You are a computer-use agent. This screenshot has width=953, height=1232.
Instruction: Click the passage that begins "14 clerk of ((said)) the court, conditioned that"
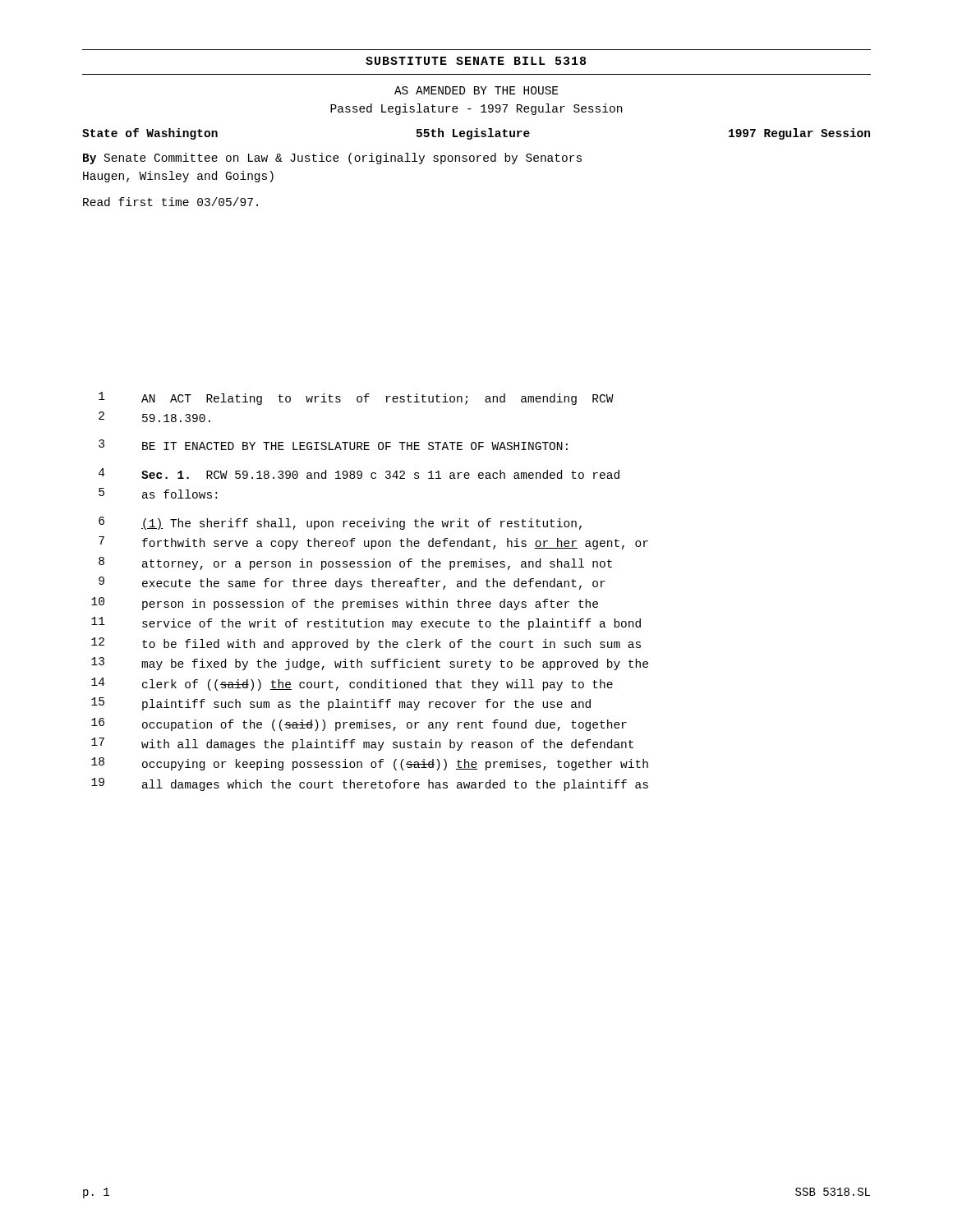[476, 685]
